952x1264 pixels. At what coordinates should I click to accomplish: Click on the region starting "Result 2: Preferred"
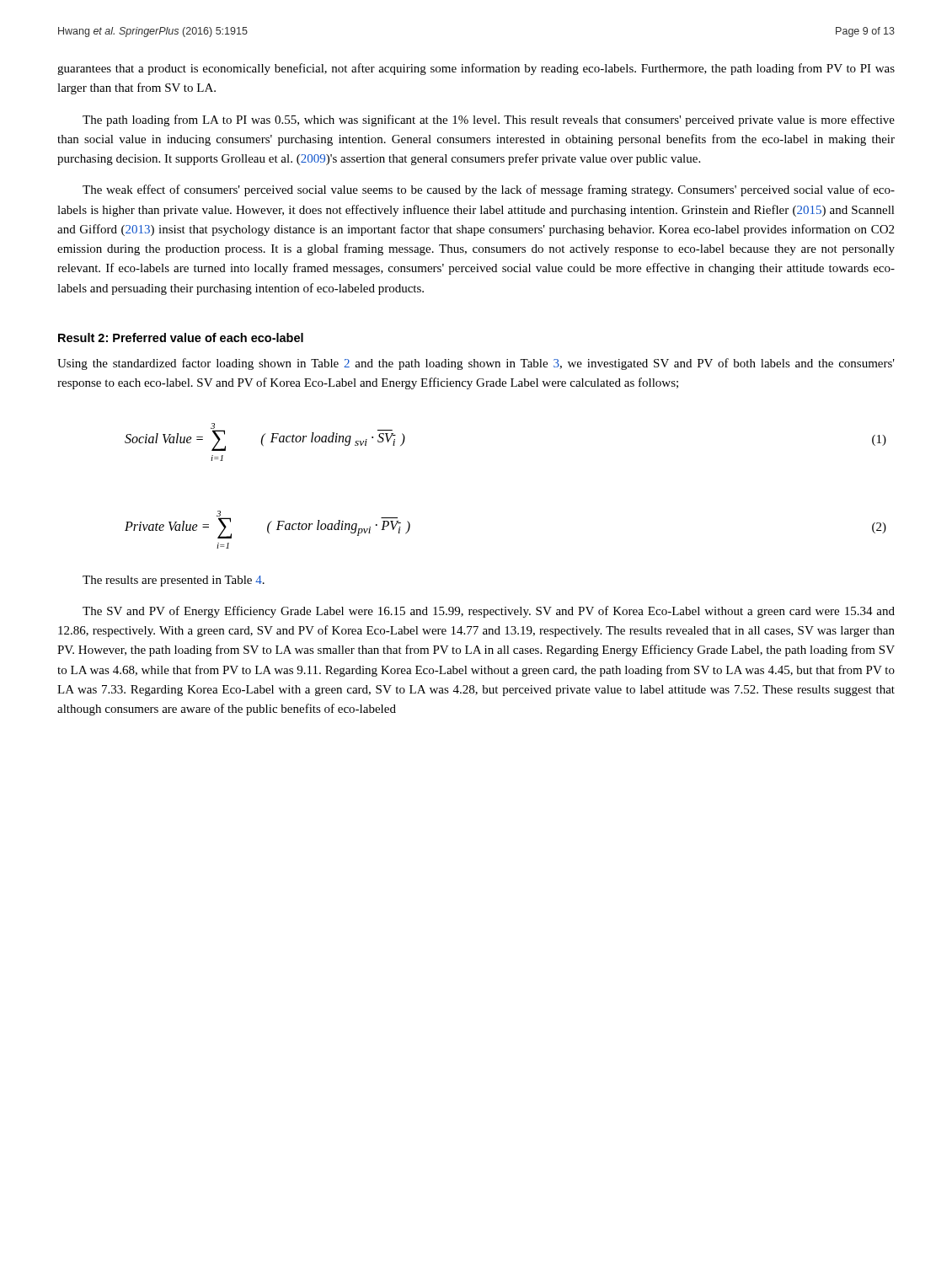click(181, 338)
